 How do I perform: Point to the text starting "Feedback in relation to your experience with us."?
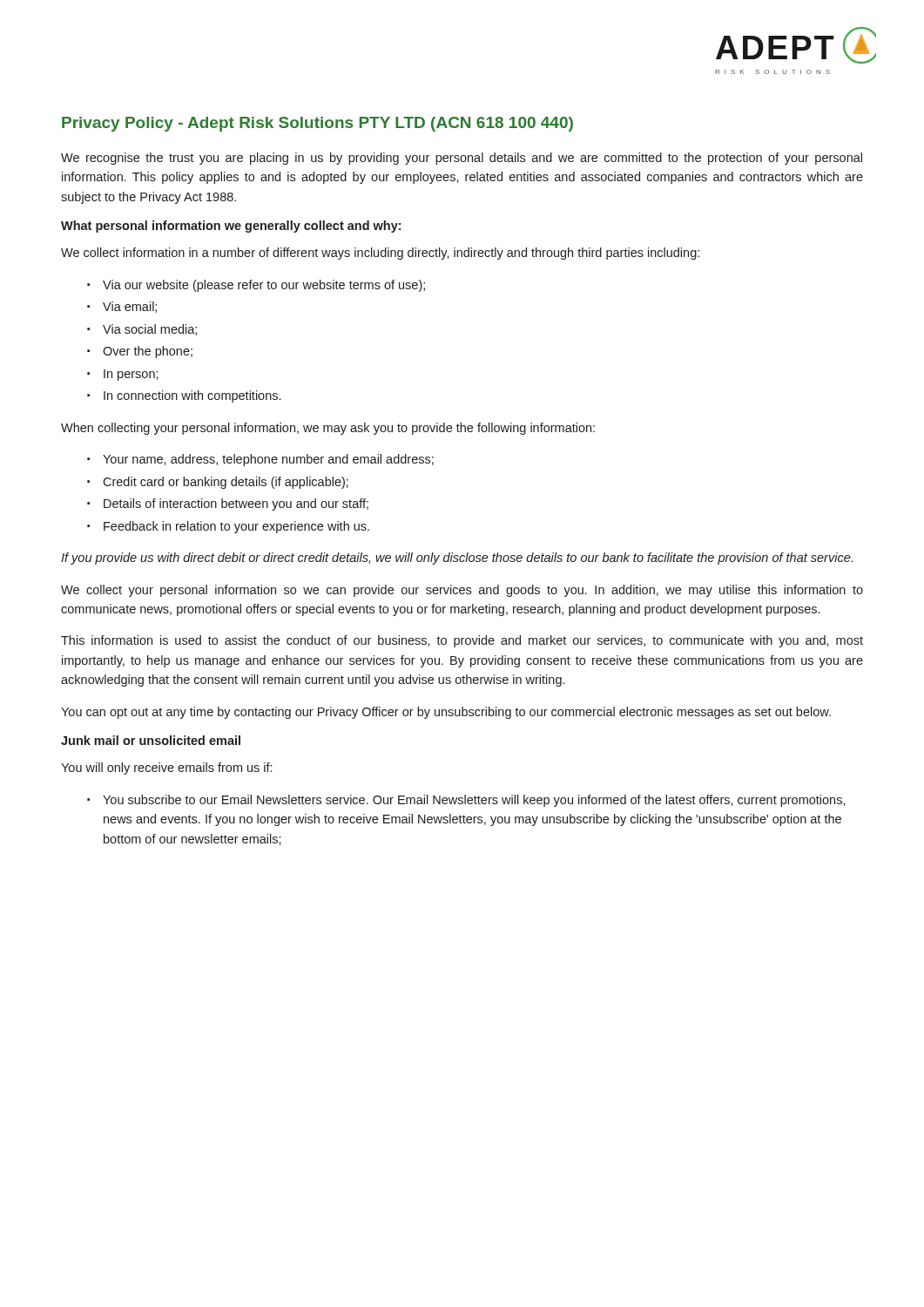tap(236, 526)
